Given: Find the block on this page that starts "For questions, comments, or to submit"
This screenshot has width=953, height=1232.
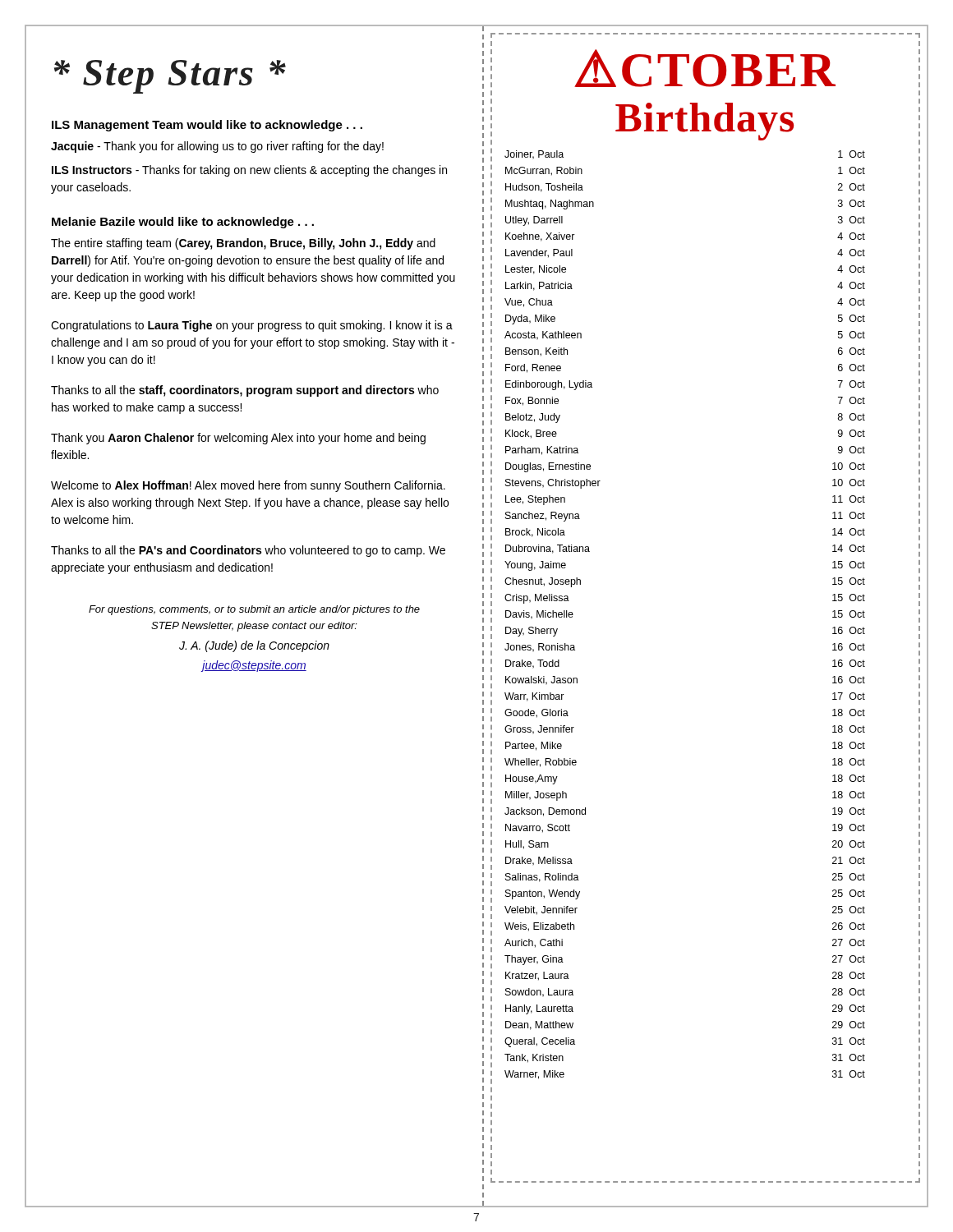Looking at the screenshot, I should coord(254,617).
